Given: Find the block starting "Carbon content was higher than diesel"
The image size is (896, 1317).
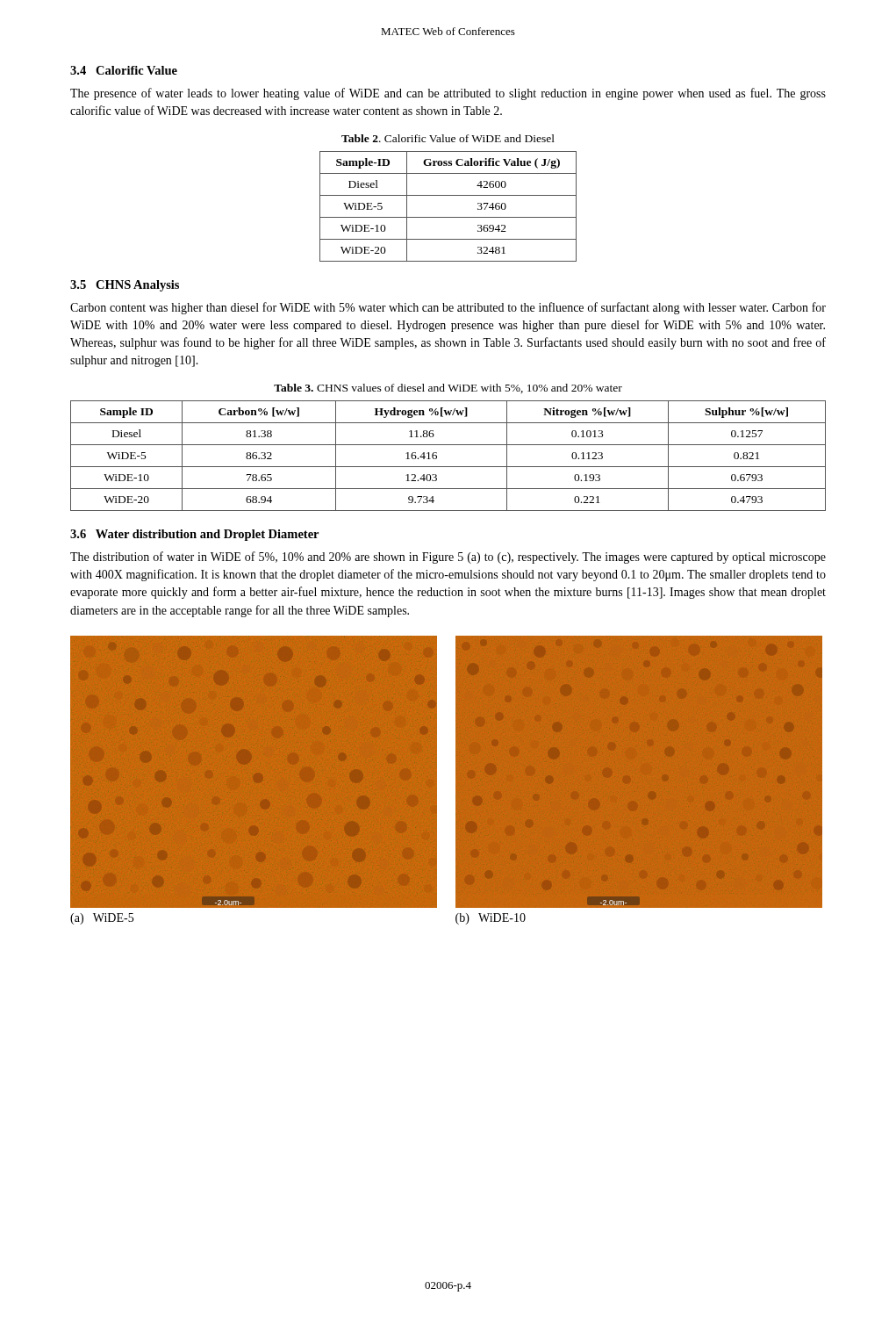Looking at the screenshot, I should click(448, 334).
